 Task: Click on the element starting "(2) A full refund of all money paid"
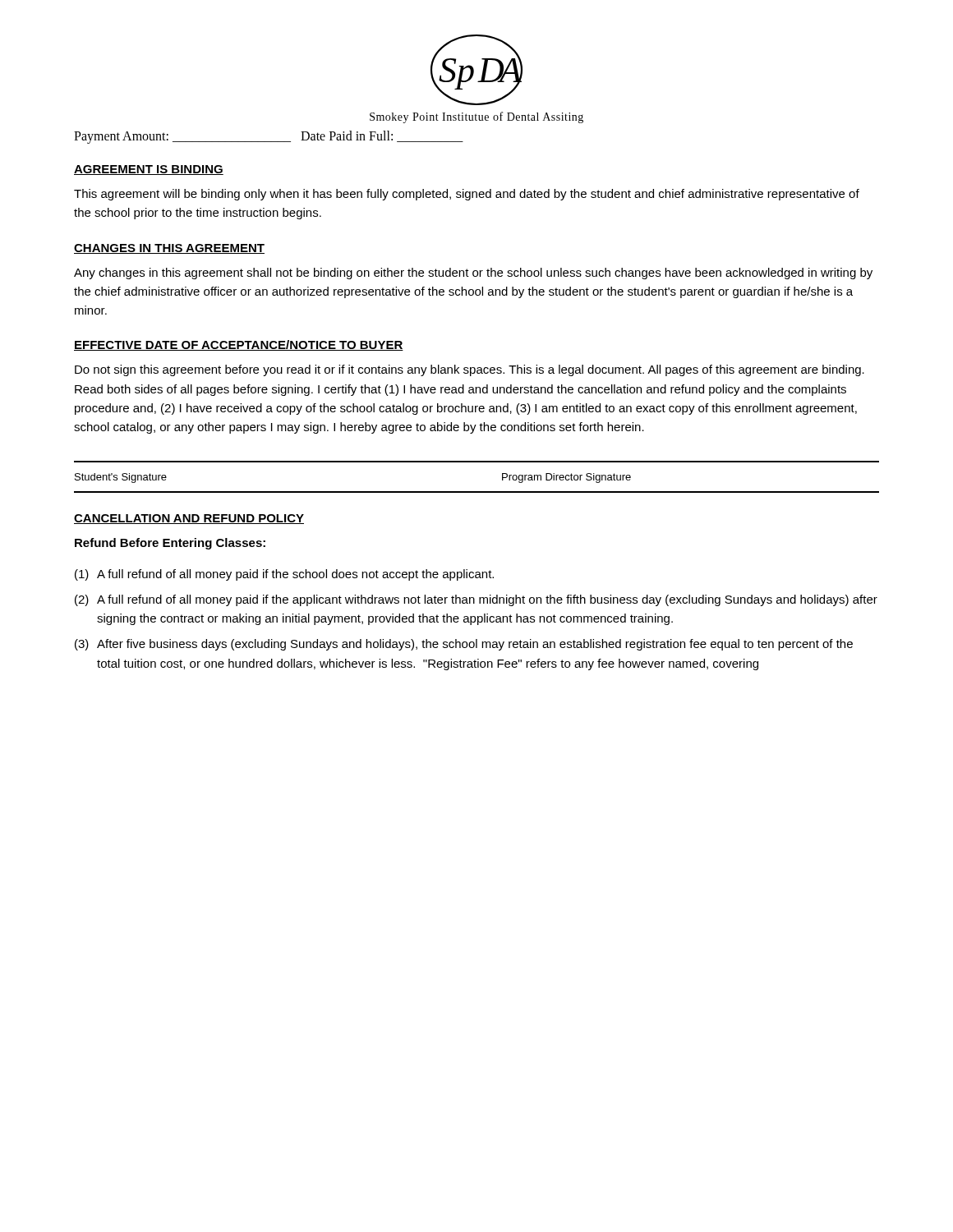pyautogui.click(x=476, y=609)
